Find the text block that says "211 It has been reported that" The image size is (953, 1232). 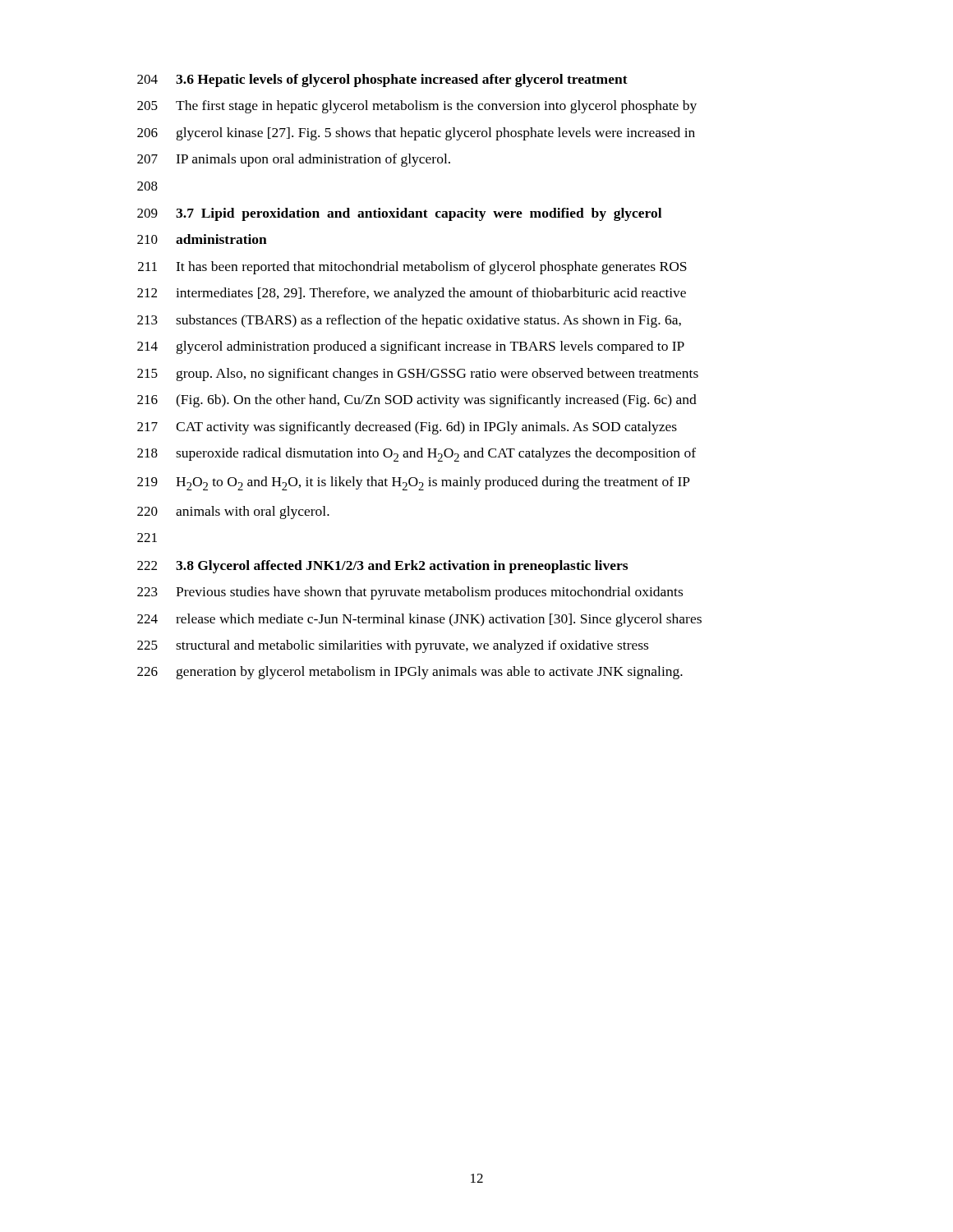[476, 266]
